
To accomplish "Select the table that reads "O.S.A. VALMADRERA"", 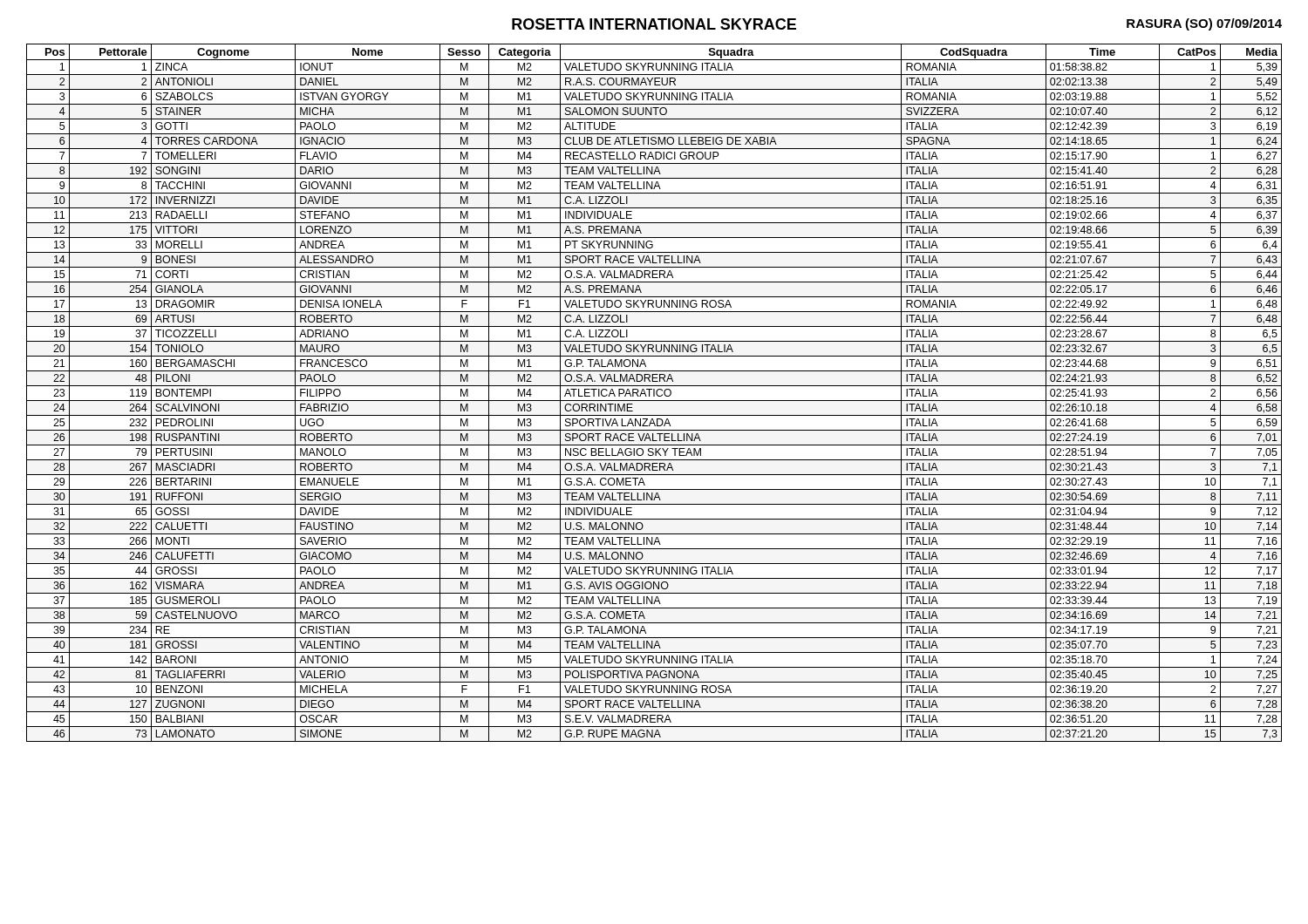I will tap(654, 393).
